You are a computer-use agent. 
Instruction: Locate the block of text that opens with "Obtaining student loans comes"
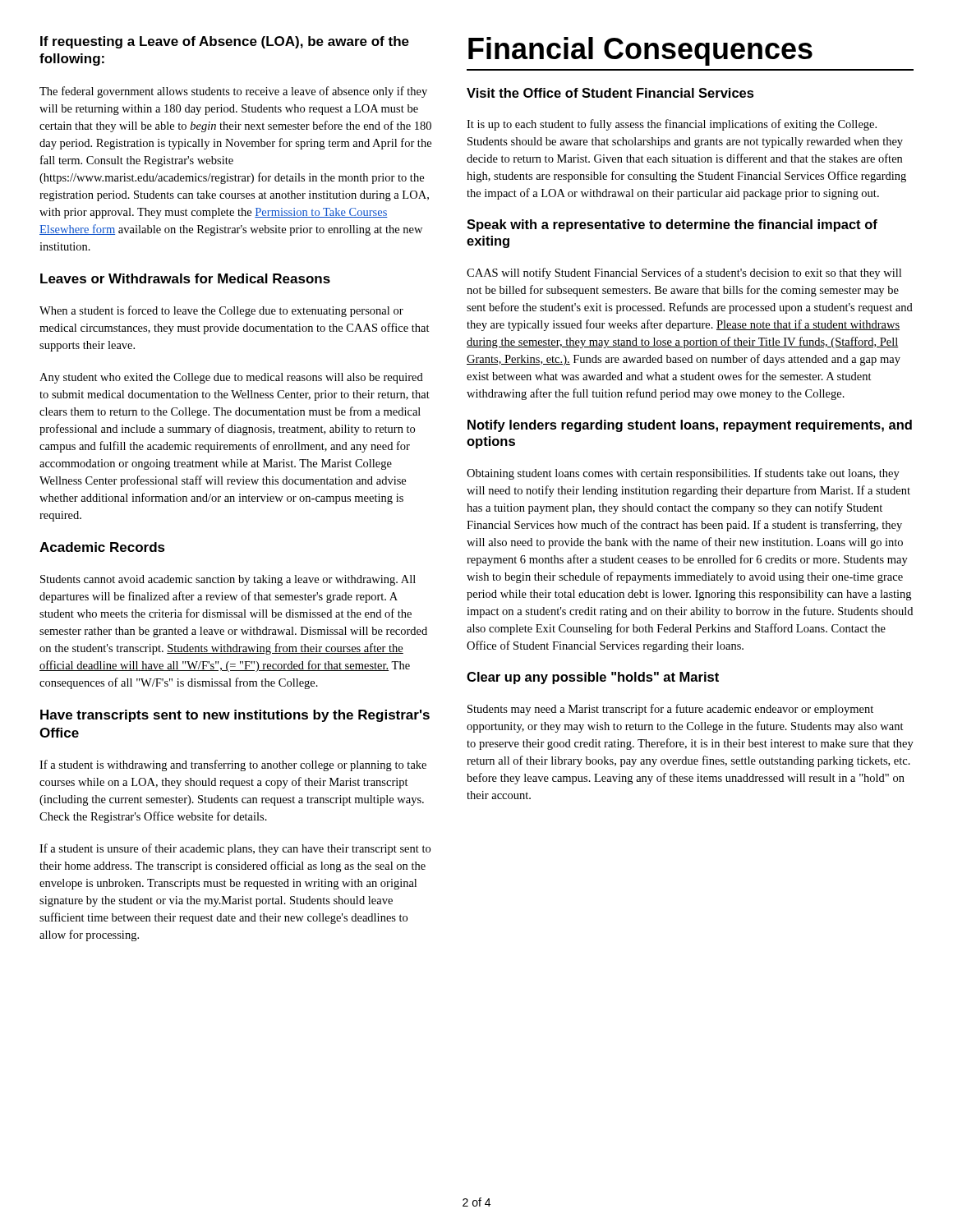[x=690, y=560]
